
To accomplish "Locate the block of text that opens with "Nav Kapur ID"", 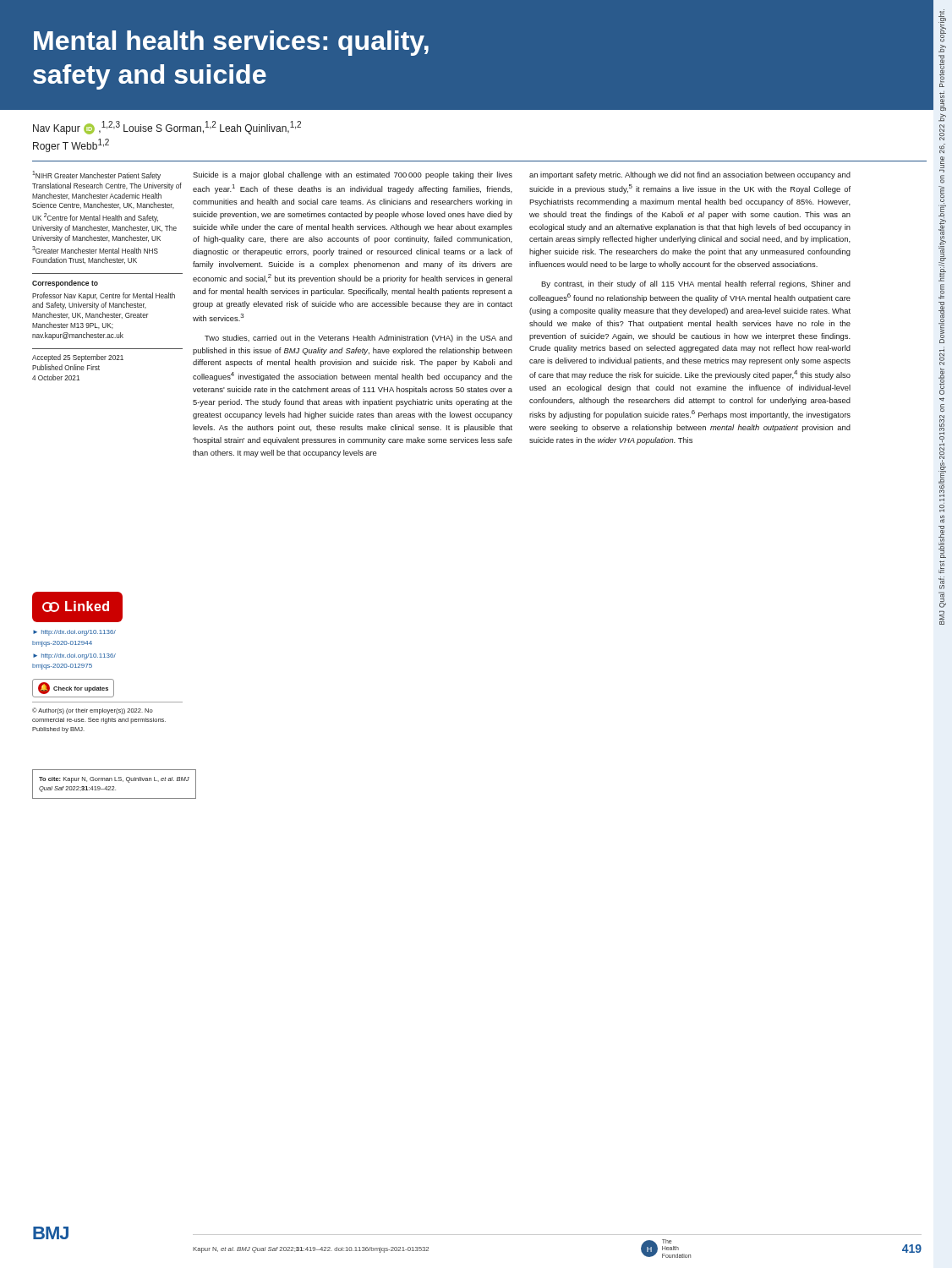I will click(x=167, y=136).
